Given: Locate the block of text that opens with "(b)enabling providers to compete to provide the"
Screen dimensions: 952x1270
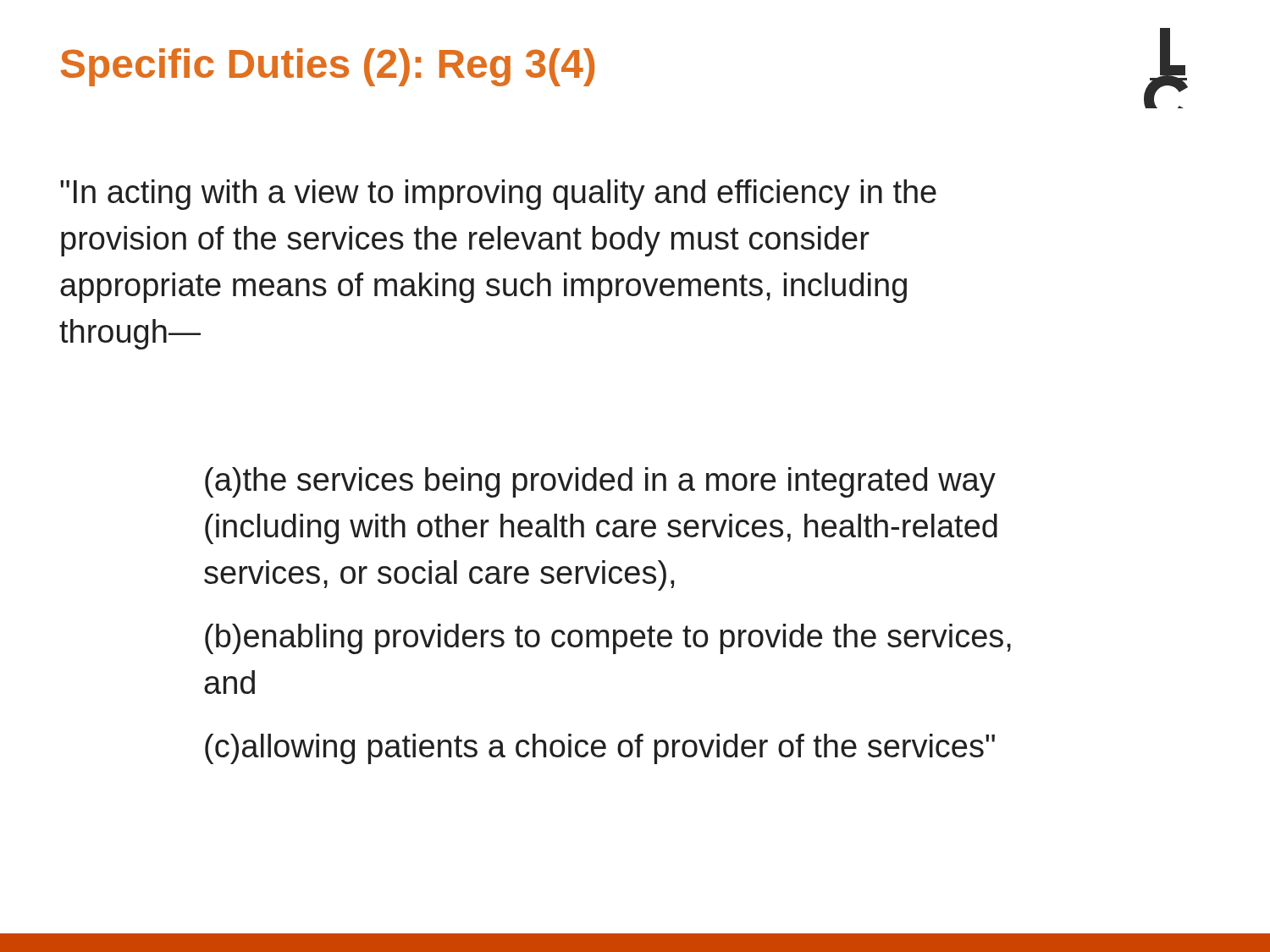Looking at the screenshot, I should coord(608,660).
